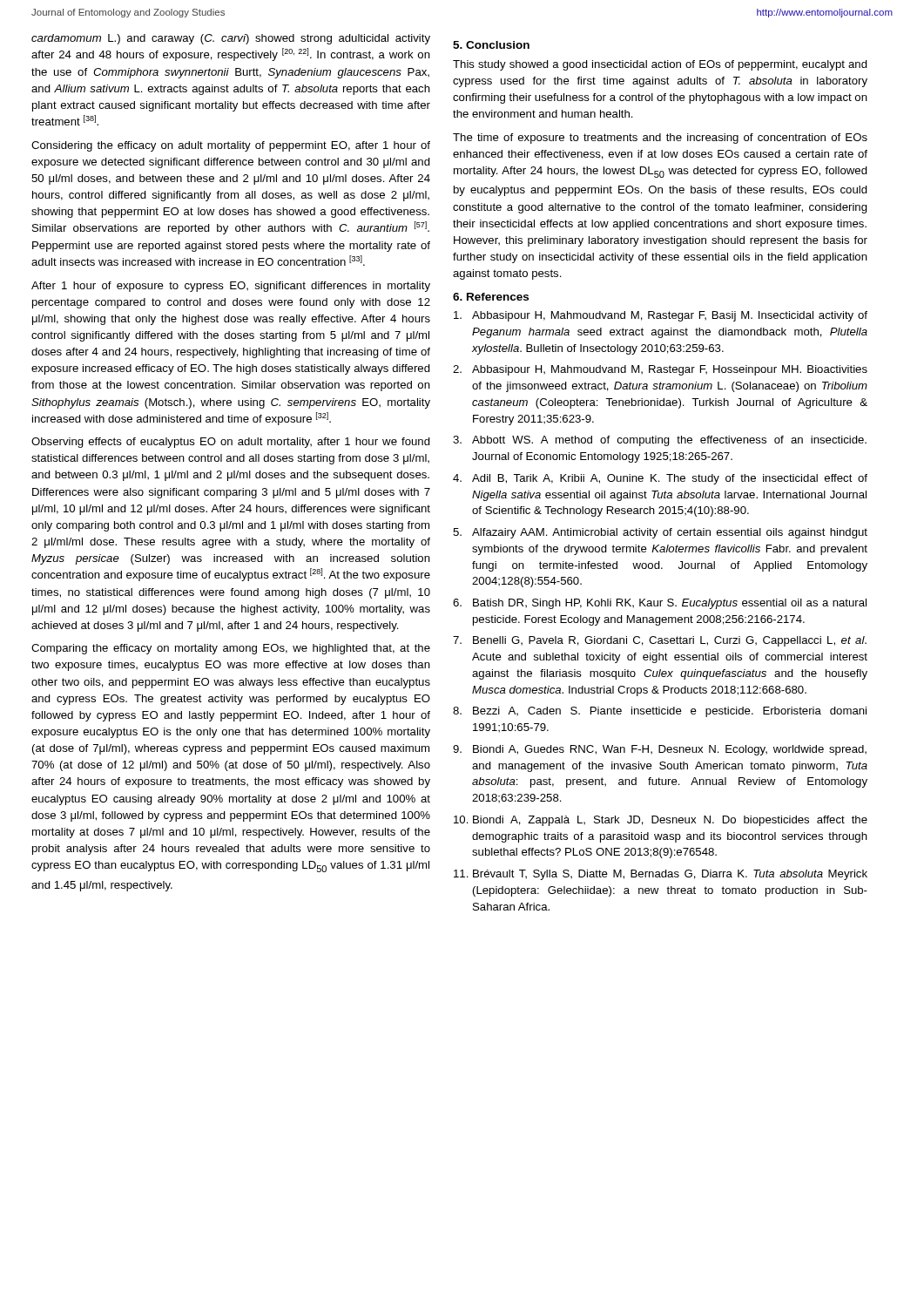Where is the passage that starts "8. Bezzi A, Caden S. Piante insetticide e"?
The image size is (924, 1307).
click(660, 720)
